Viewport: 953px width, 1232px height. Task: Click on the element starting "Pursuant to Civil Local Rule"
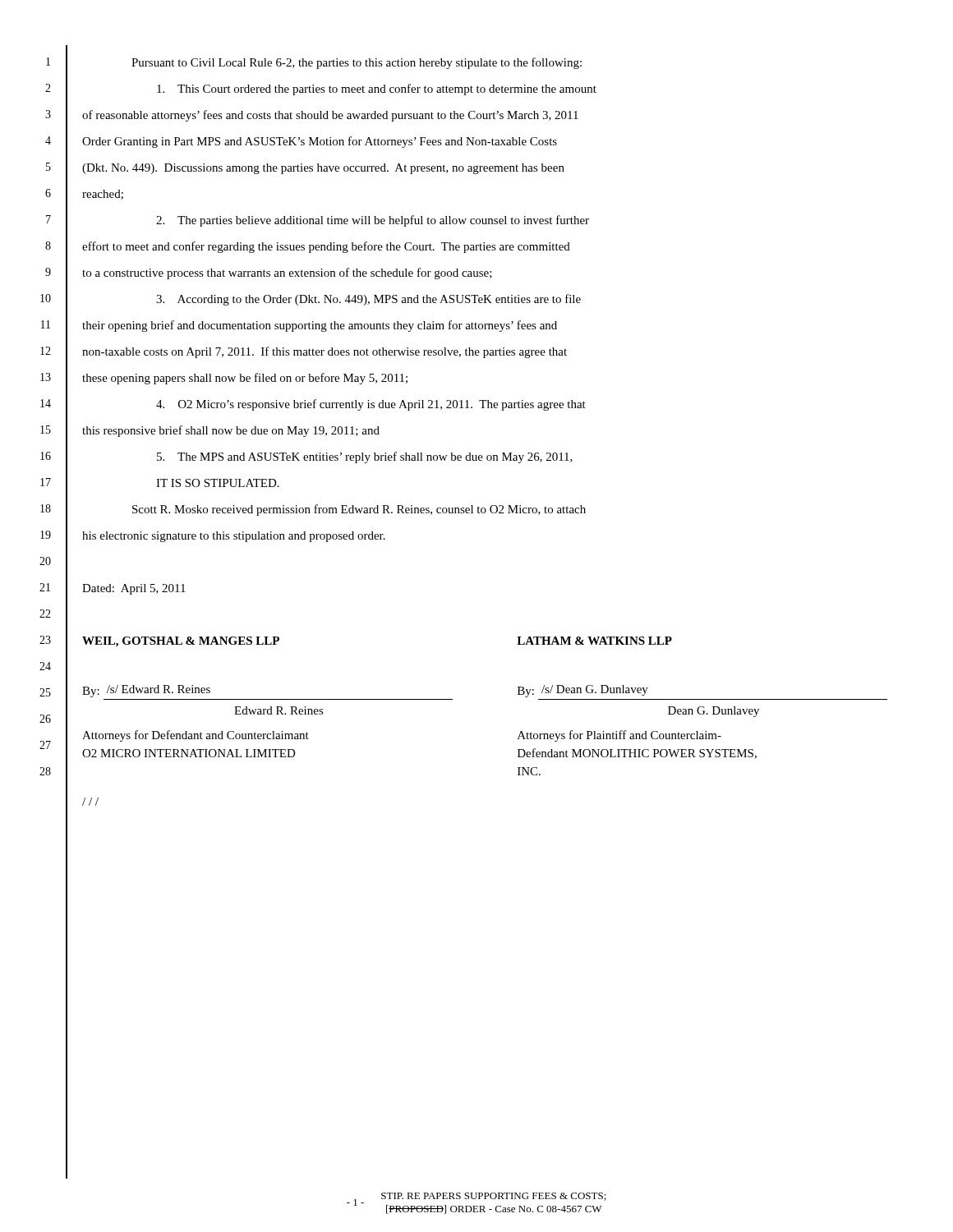click(357, 62)
